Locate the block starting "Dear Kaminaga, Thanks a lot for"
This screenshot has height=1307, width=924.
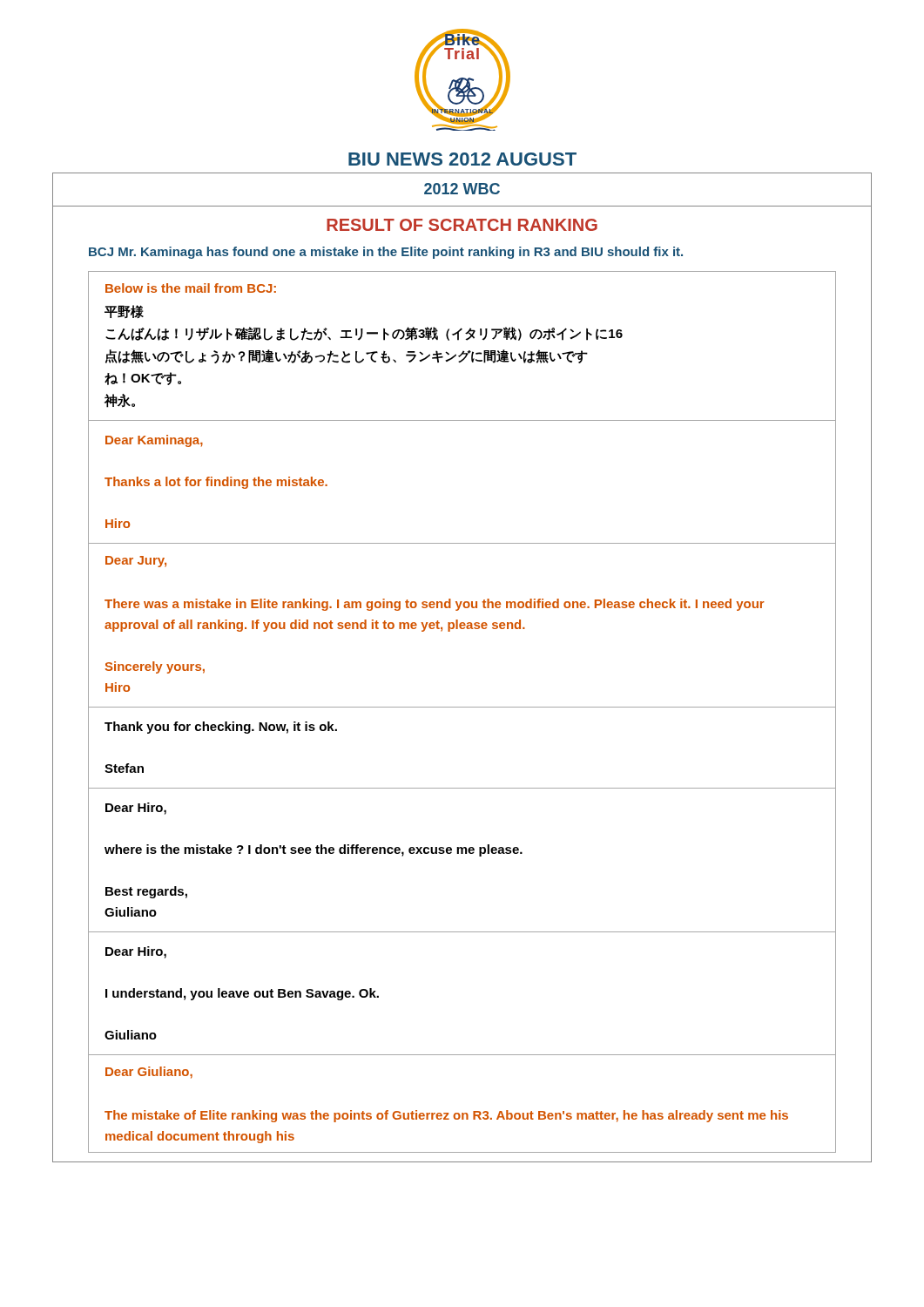point(154,441)
